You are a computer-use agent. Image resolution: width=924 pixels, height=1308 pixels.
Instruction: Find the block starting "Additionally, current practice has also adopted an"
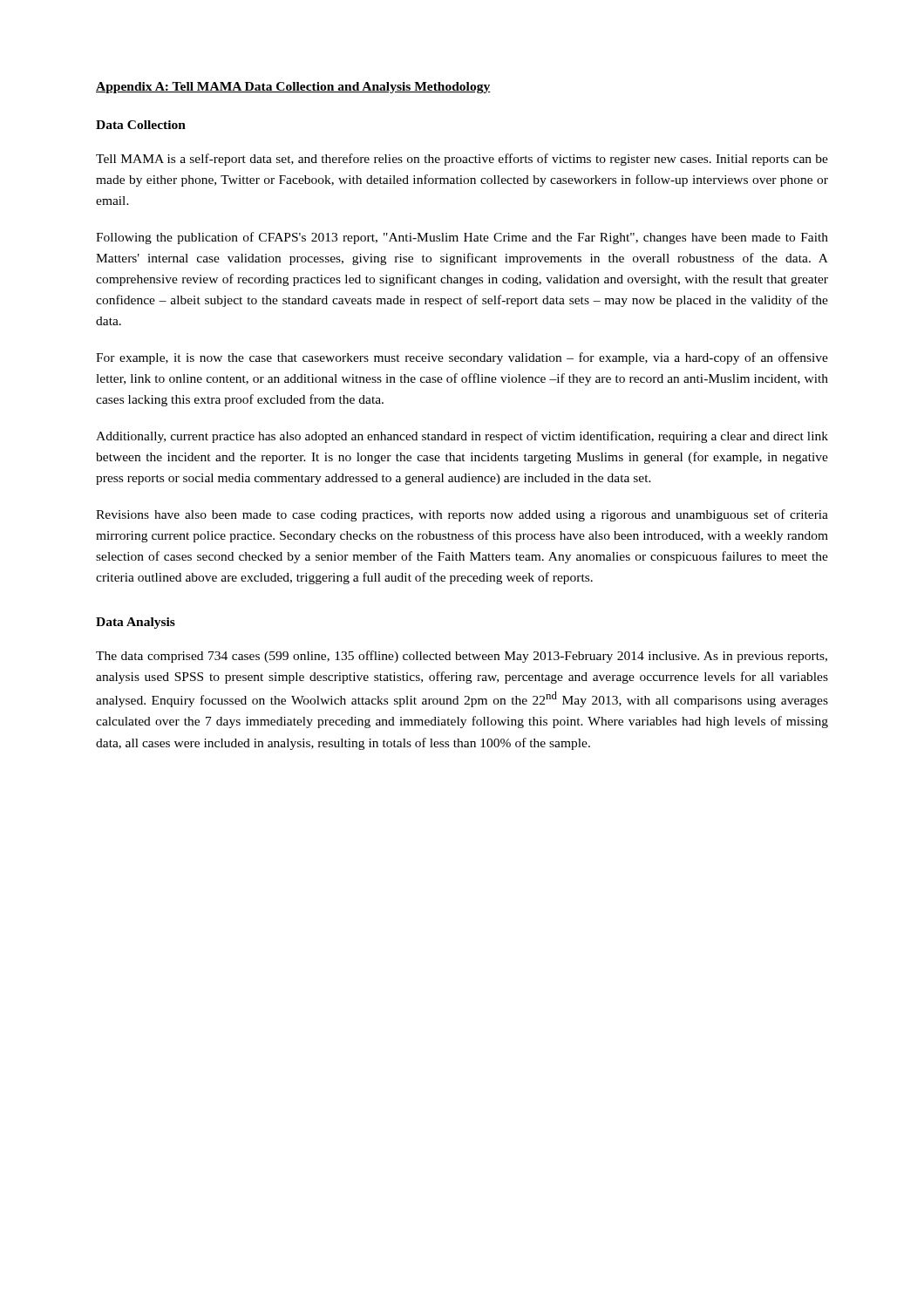[462, 457]
